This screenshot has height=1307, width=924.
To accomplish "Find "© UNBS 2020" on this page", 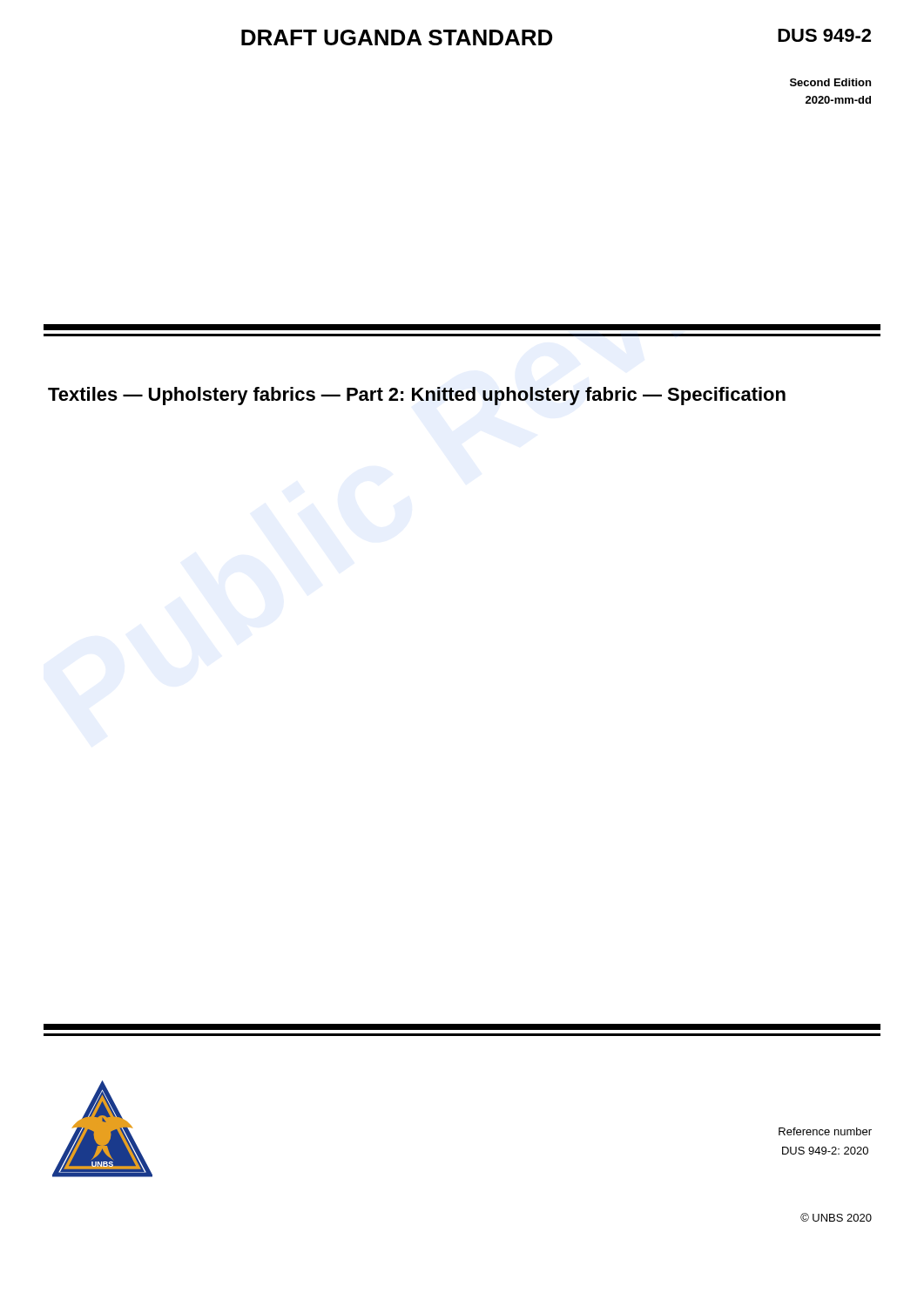I will point(836,1218).
